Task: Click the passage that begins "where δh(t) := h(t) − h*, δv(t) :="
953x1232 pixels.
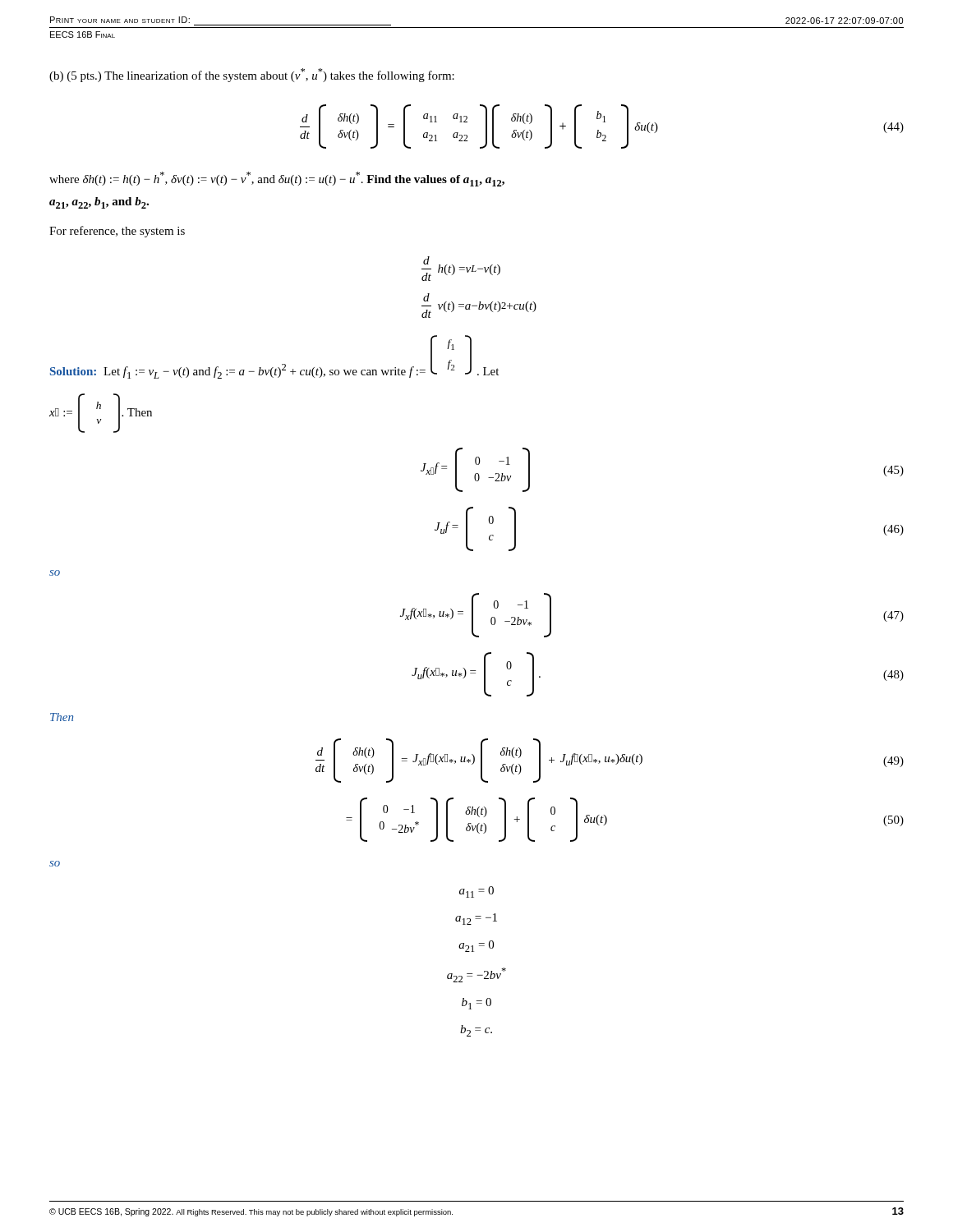Action: 277,190
